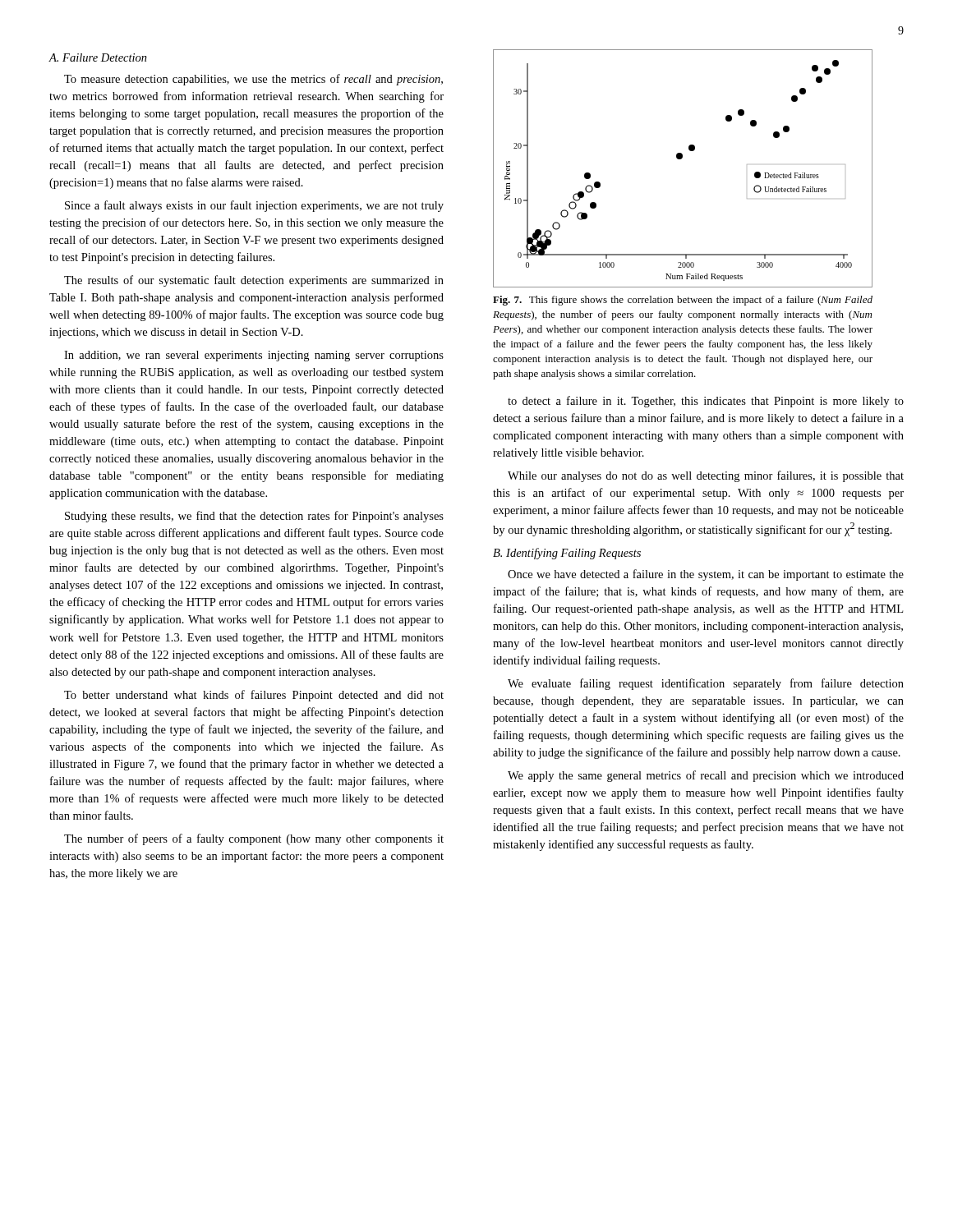The height and width of the screenshot is (1232, 953).
Task: Select the text block with the text "We apply the same general"
Action: pyautogui.click(x=698, y=810)
